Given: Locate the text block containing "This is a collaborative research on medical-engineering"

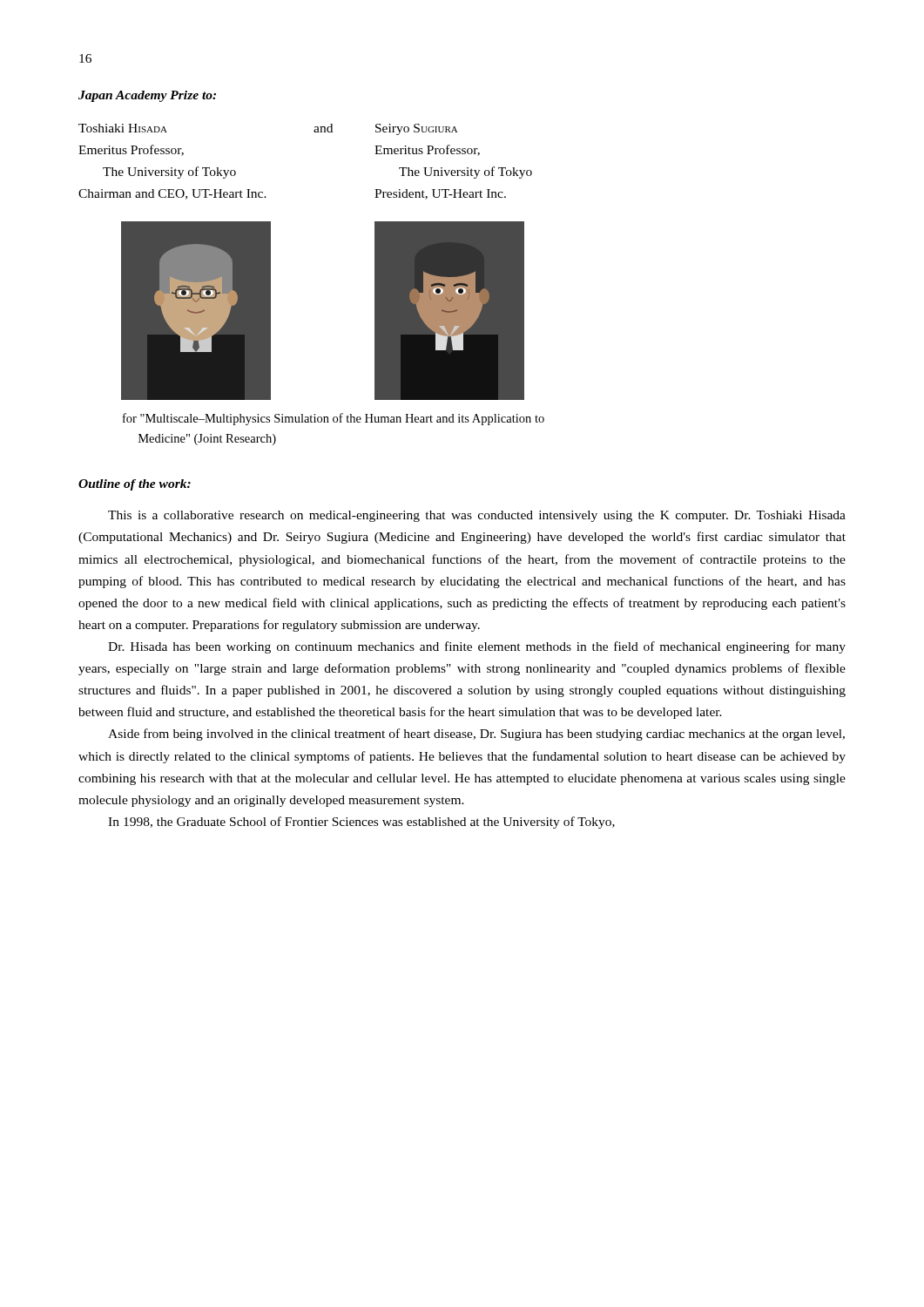Looking at the screenshot, I should [462, 668].
